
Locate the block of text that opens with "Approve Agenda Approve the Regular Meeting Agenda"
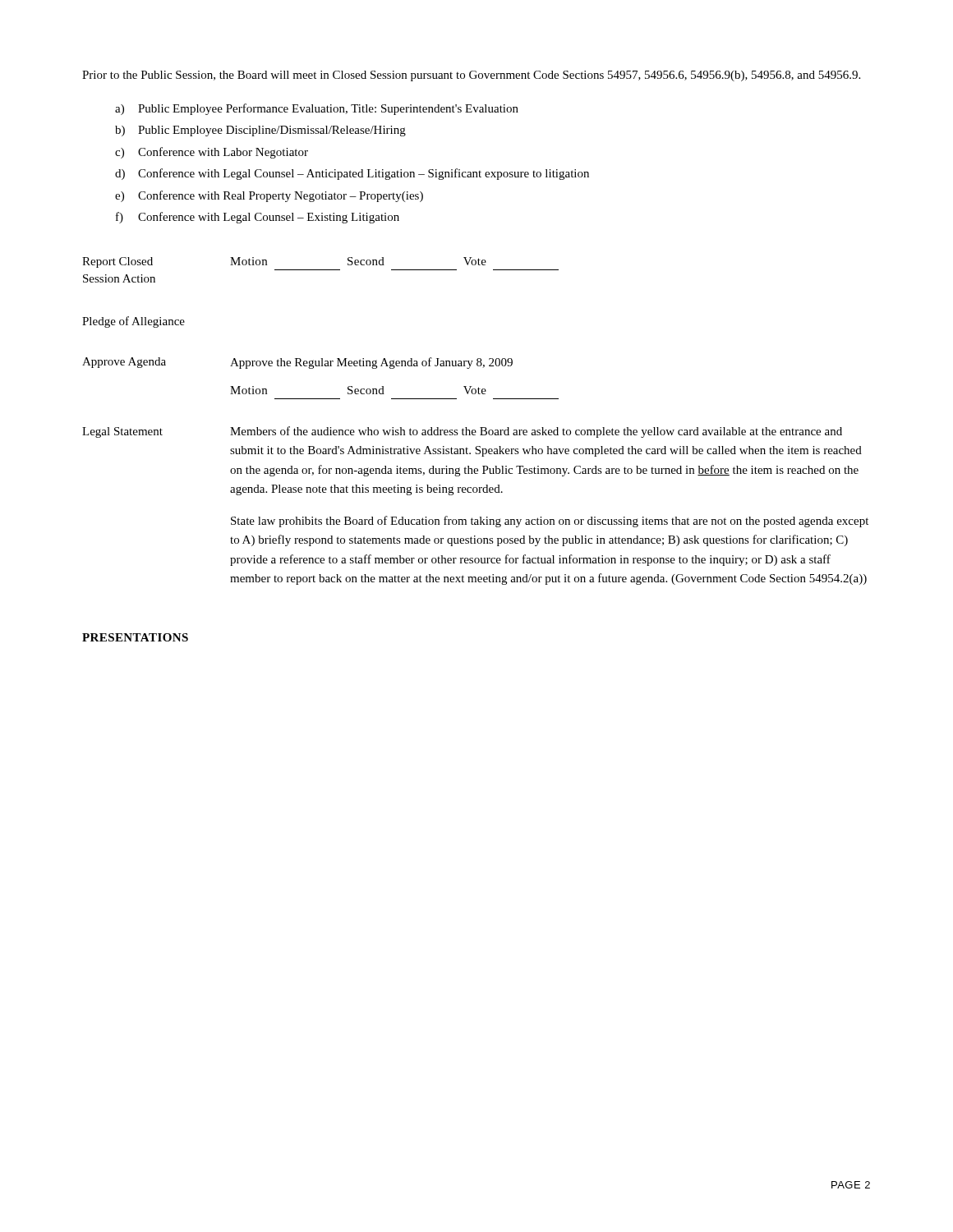(x=476, y=376)
